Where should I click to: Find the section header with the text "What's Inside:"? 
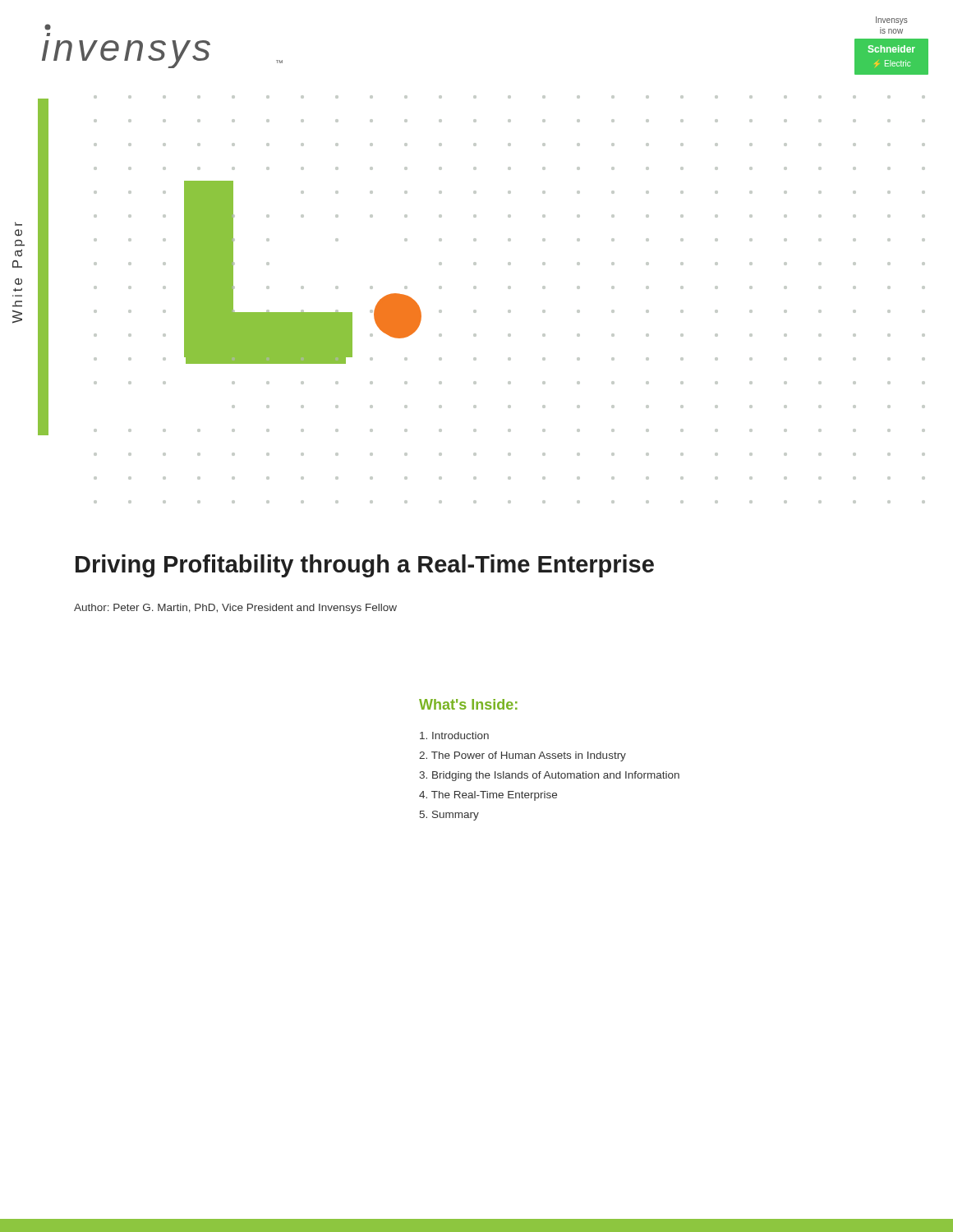tap(469, 705)
